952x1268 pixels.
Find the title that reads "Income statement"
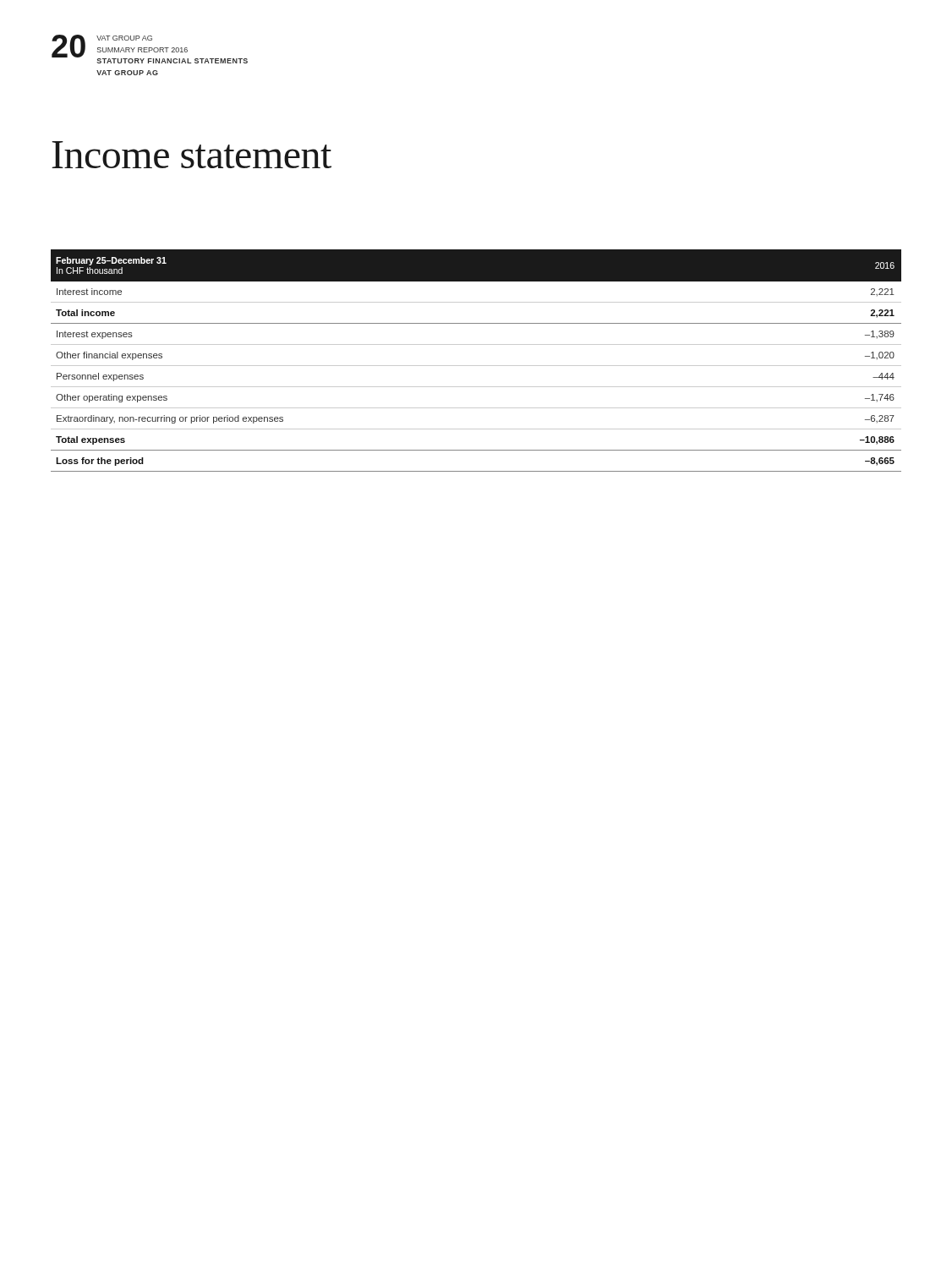click(191, 154)
